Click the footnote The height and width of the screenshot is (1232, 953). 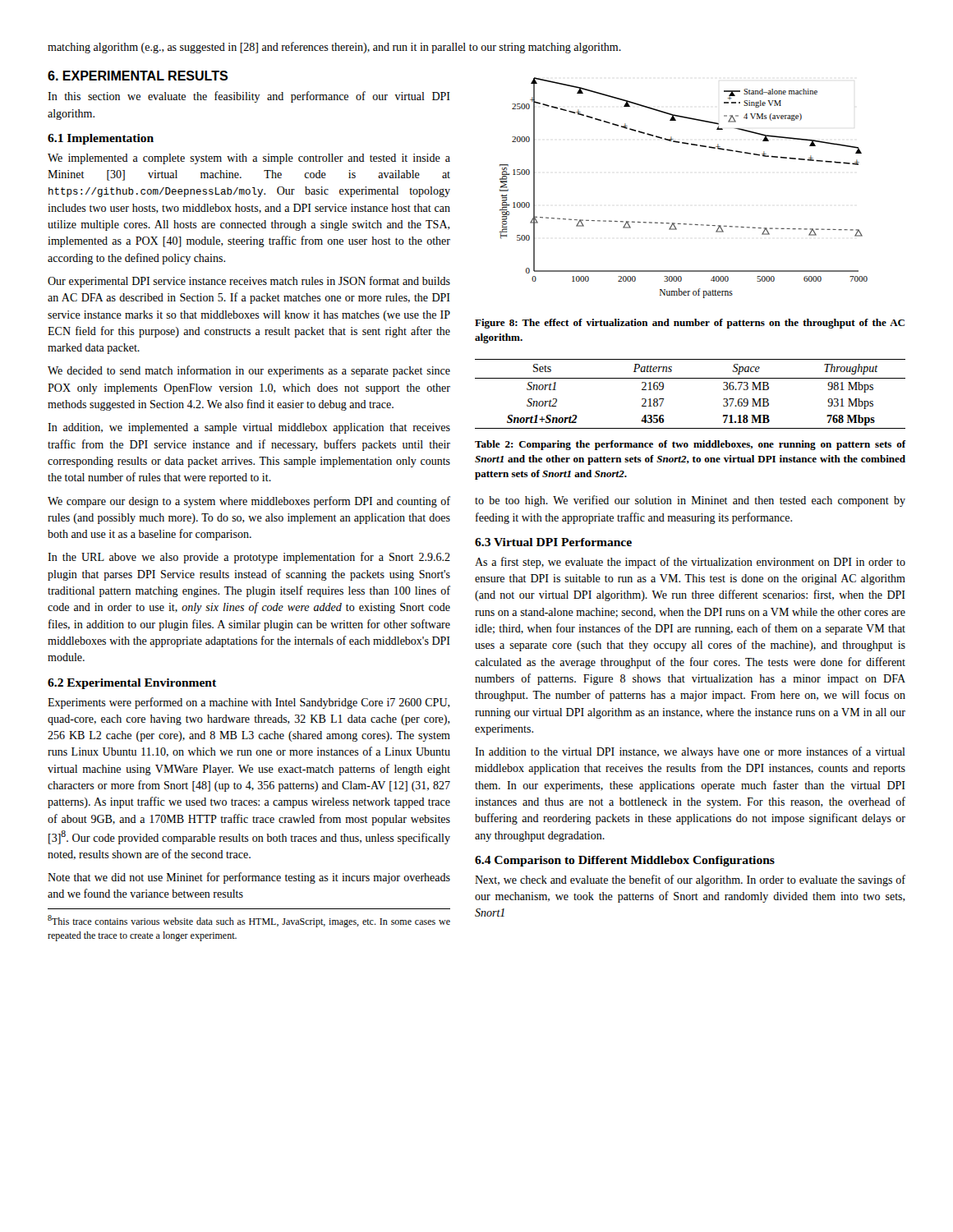pyautogui.click(x=249, y=927)
